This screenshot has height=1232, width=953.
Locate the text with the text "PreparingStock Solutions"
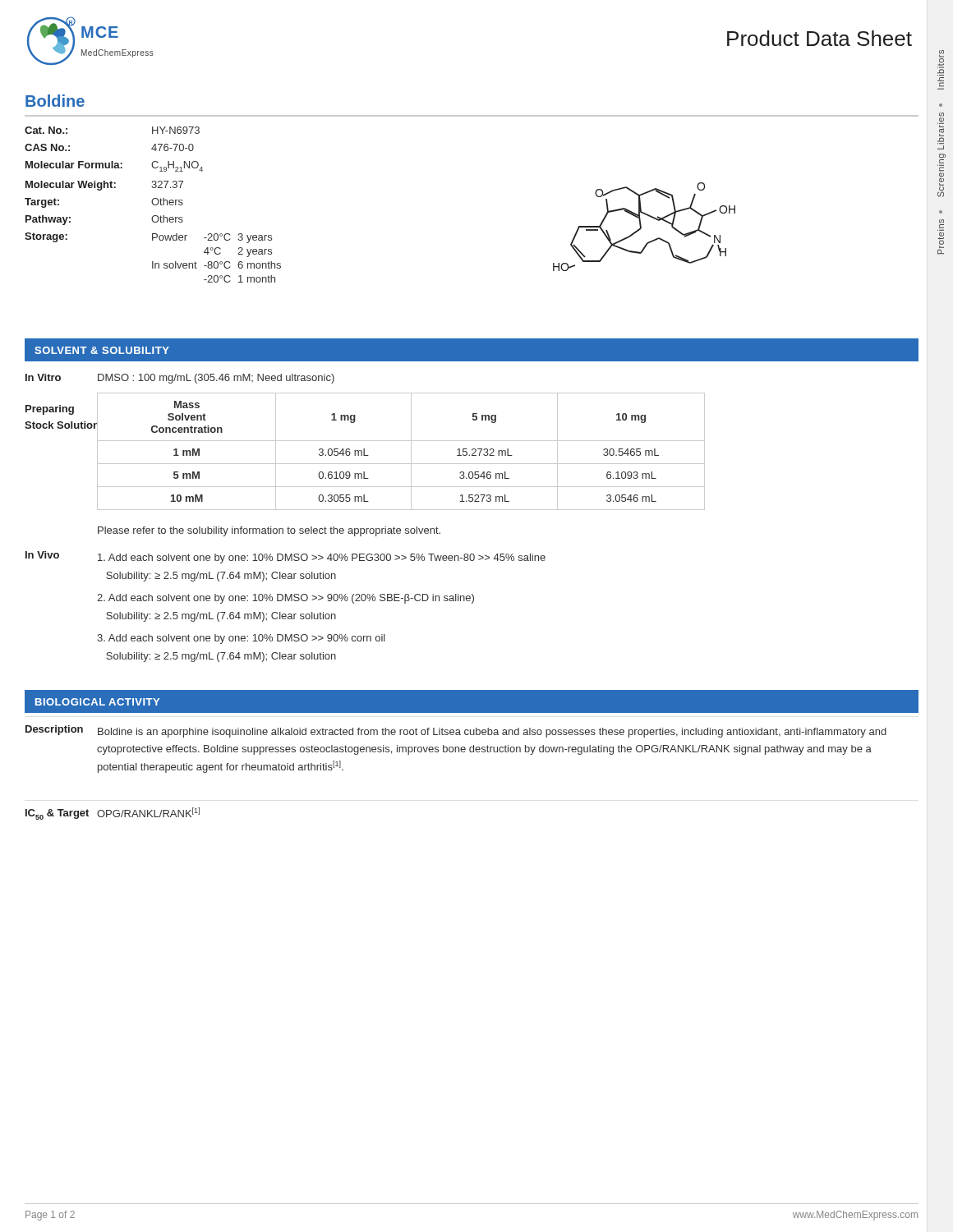(65, 417)
